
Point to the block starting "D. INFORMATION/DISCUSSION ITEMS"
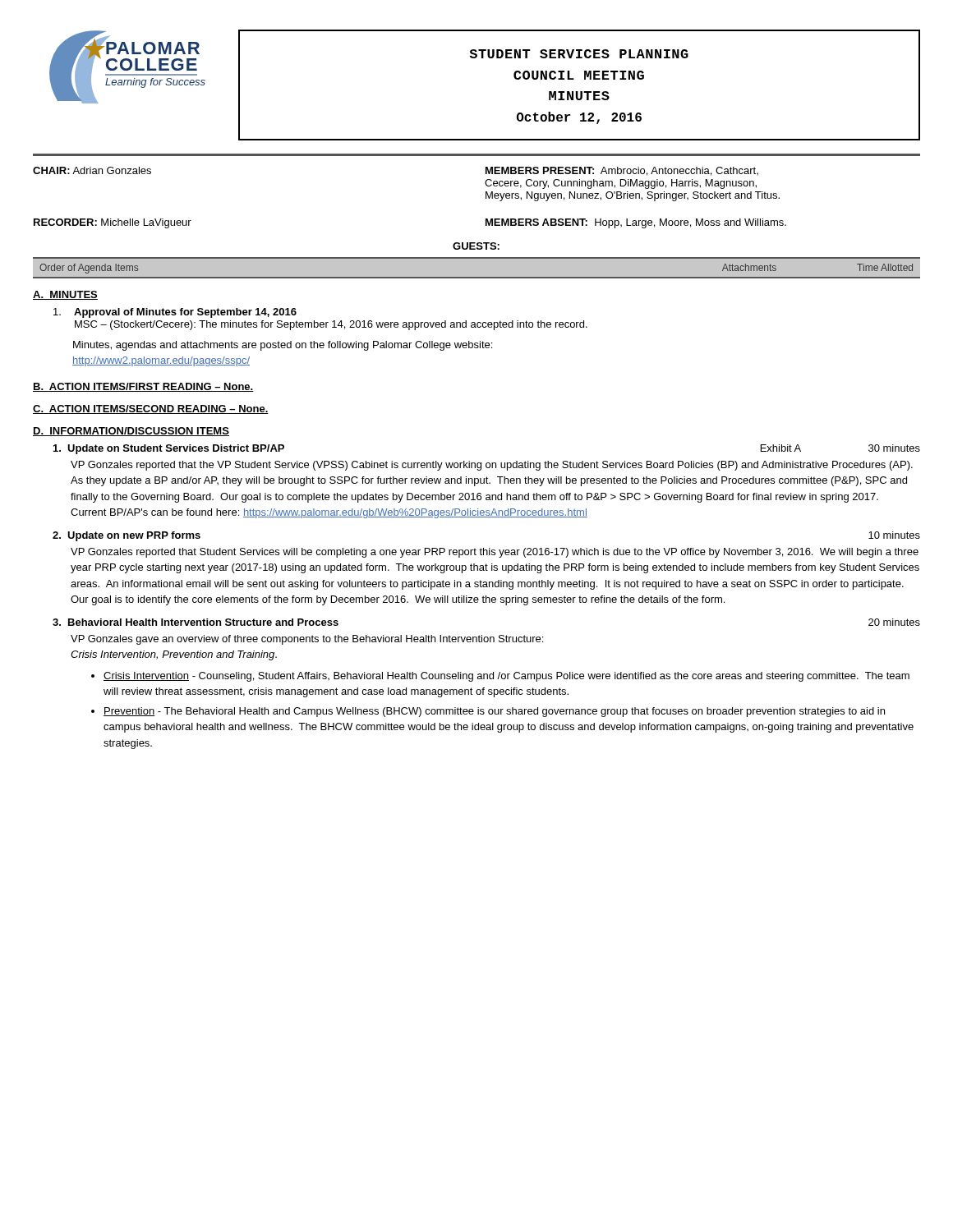[x=131, y=430]
